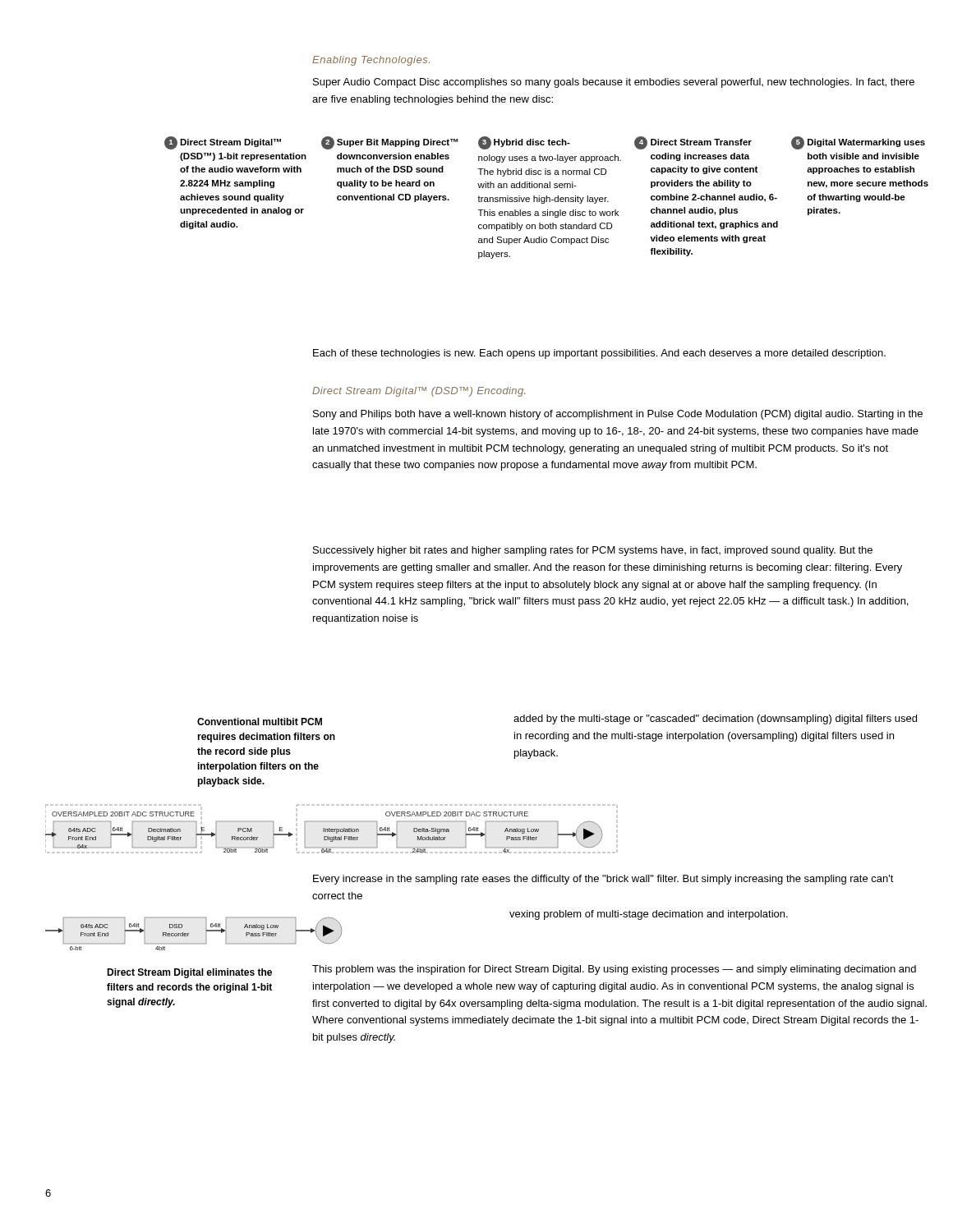Click on the element starting "Each of these technologies is new. Each"

[x=620, y=354]
